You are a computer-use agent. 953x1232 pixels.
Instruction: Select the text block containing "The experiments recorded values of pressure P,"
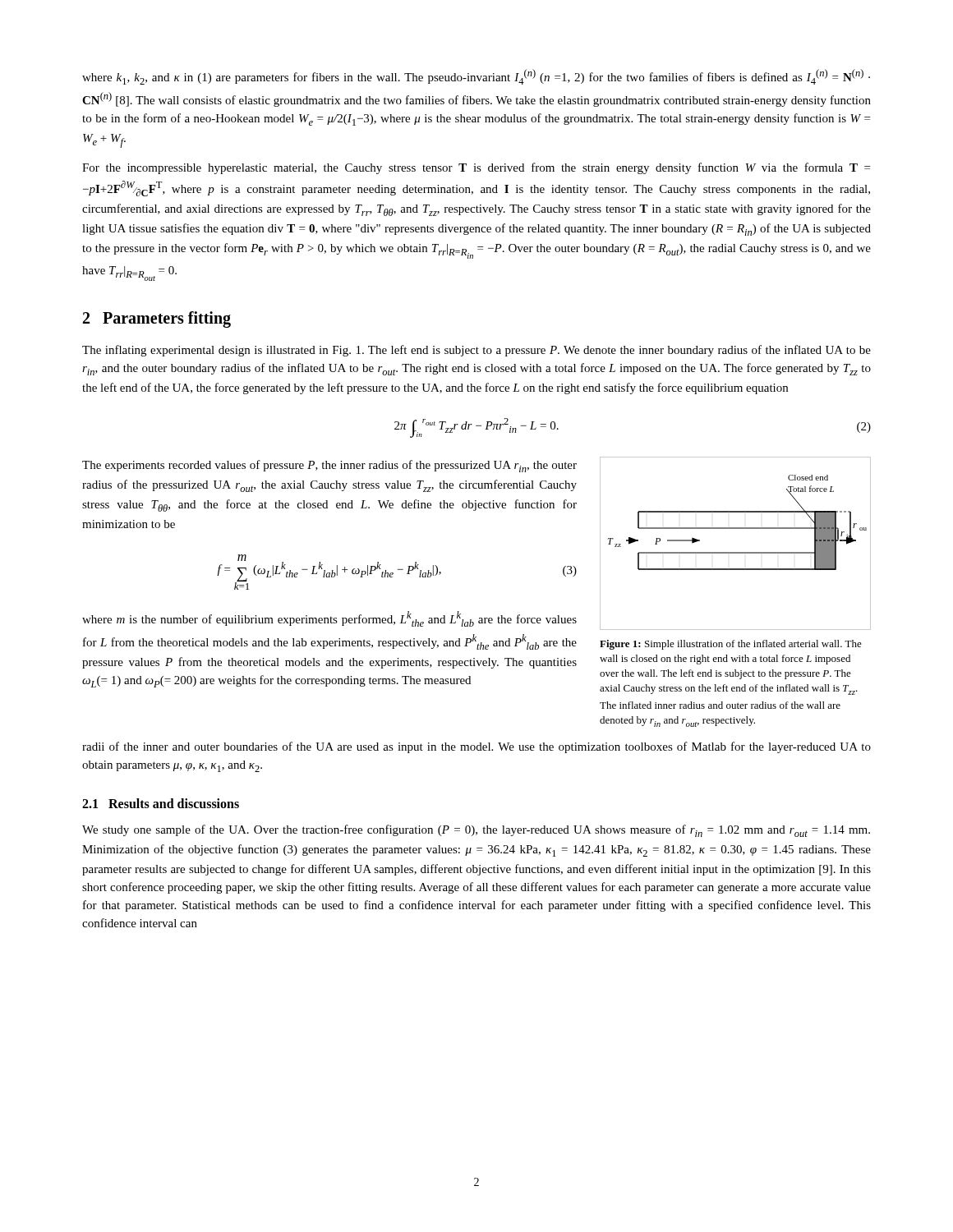(x=329, y=495)
